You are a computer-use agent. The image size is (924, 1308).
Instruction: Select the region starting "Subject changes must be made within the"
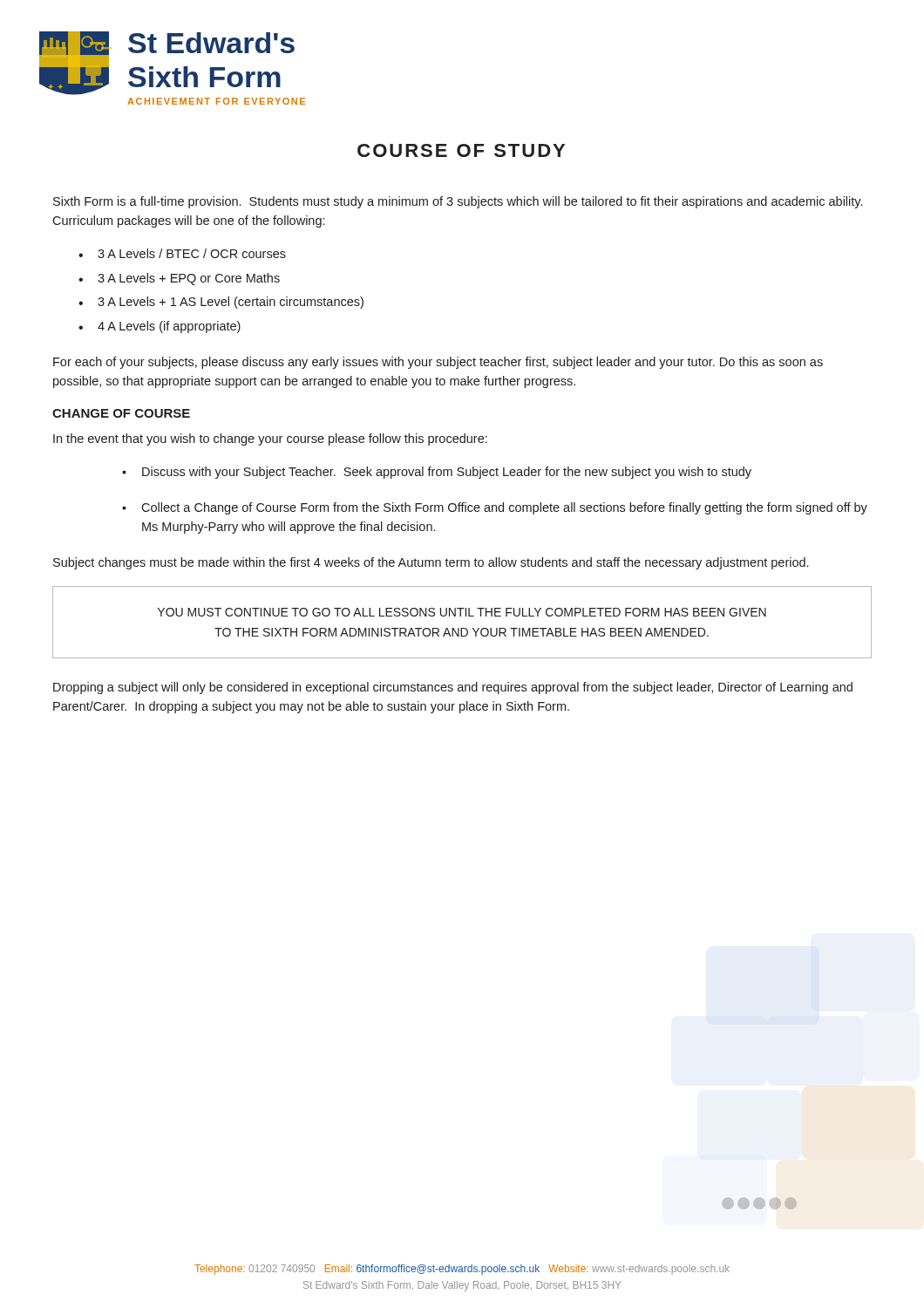tap(431, 562)
